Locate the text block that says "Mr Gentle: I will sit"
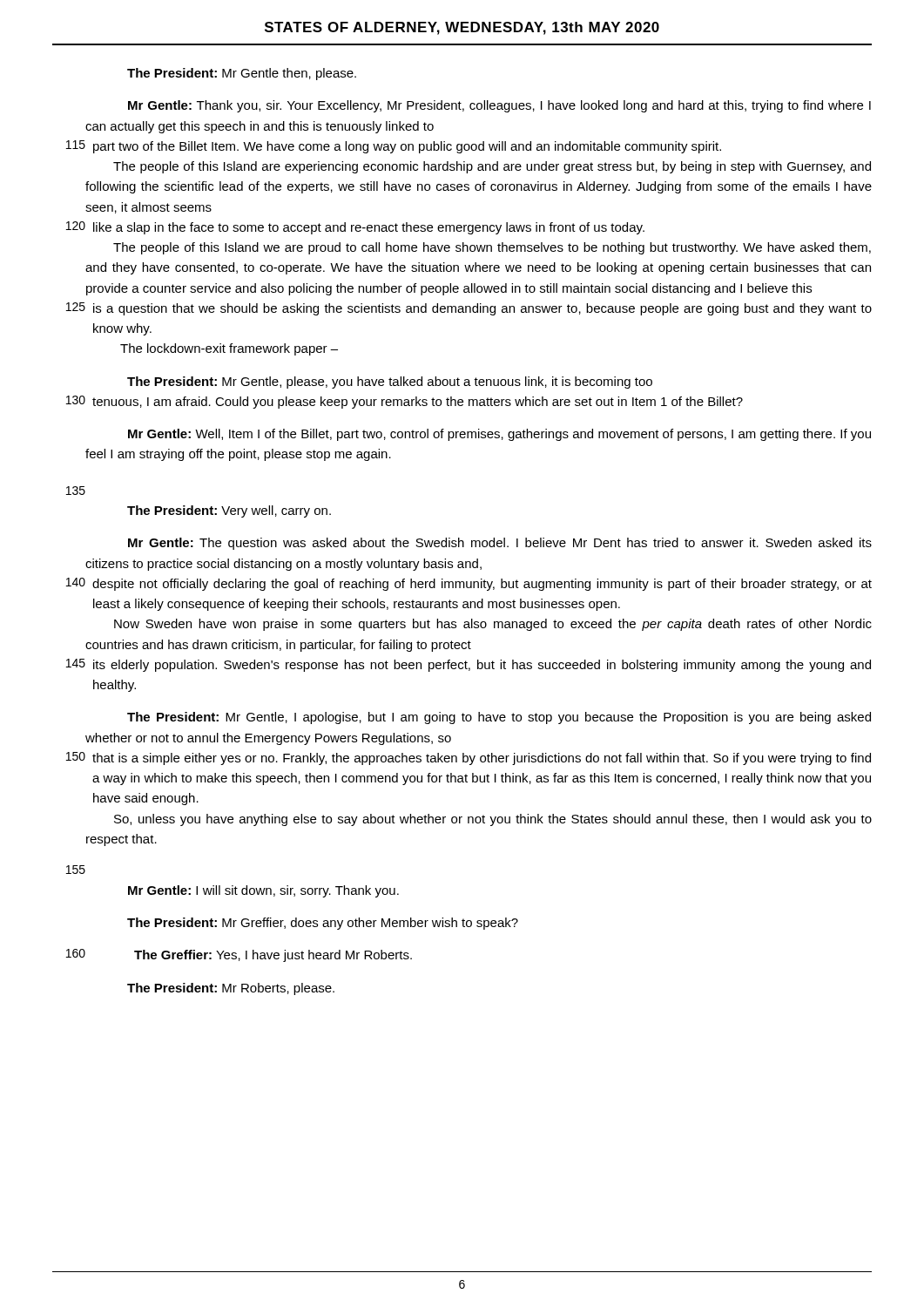The width and height of the screenshot is (924, 1307). click(263, 891)
